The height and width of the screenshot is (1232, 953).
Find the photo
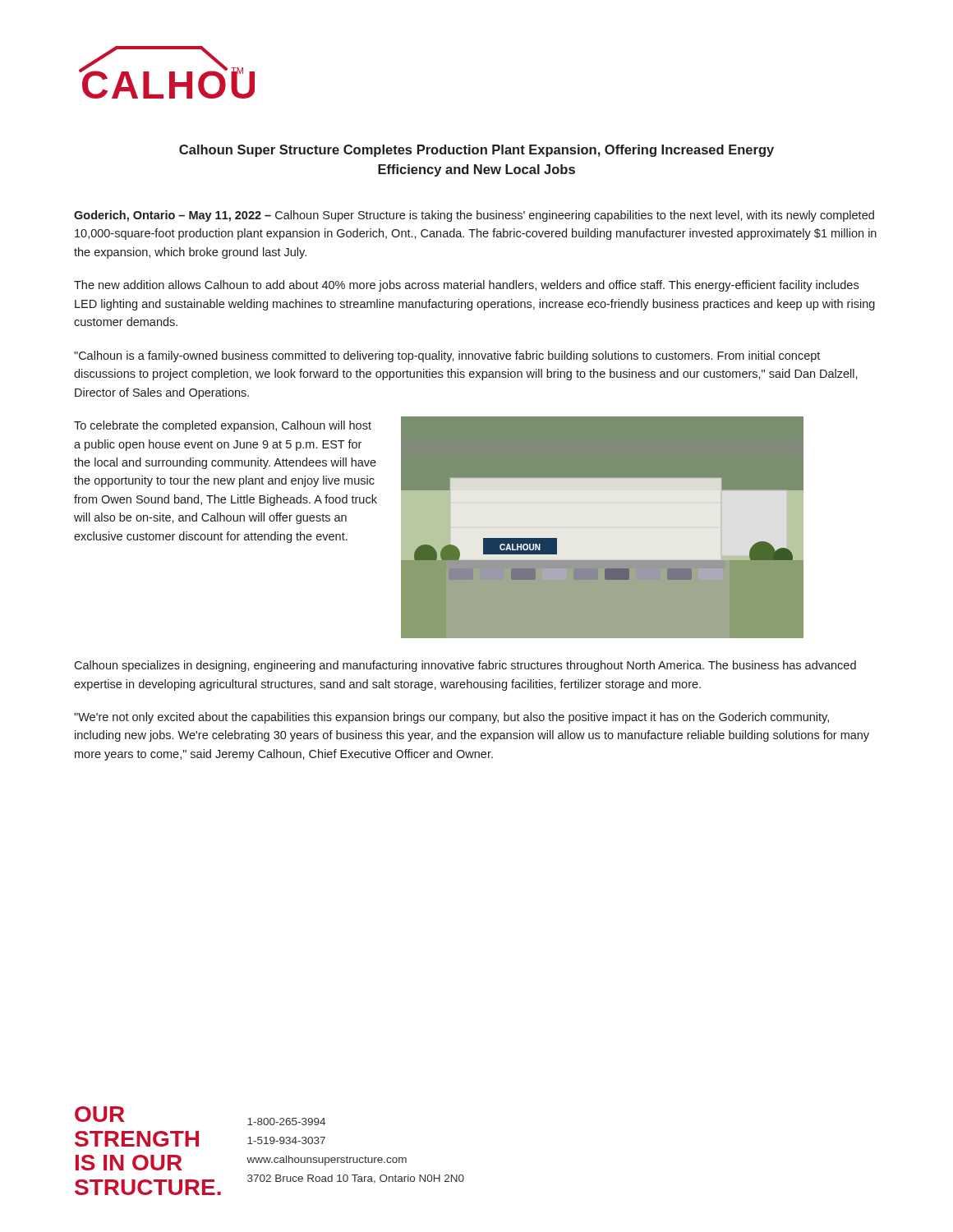[602, 527]
